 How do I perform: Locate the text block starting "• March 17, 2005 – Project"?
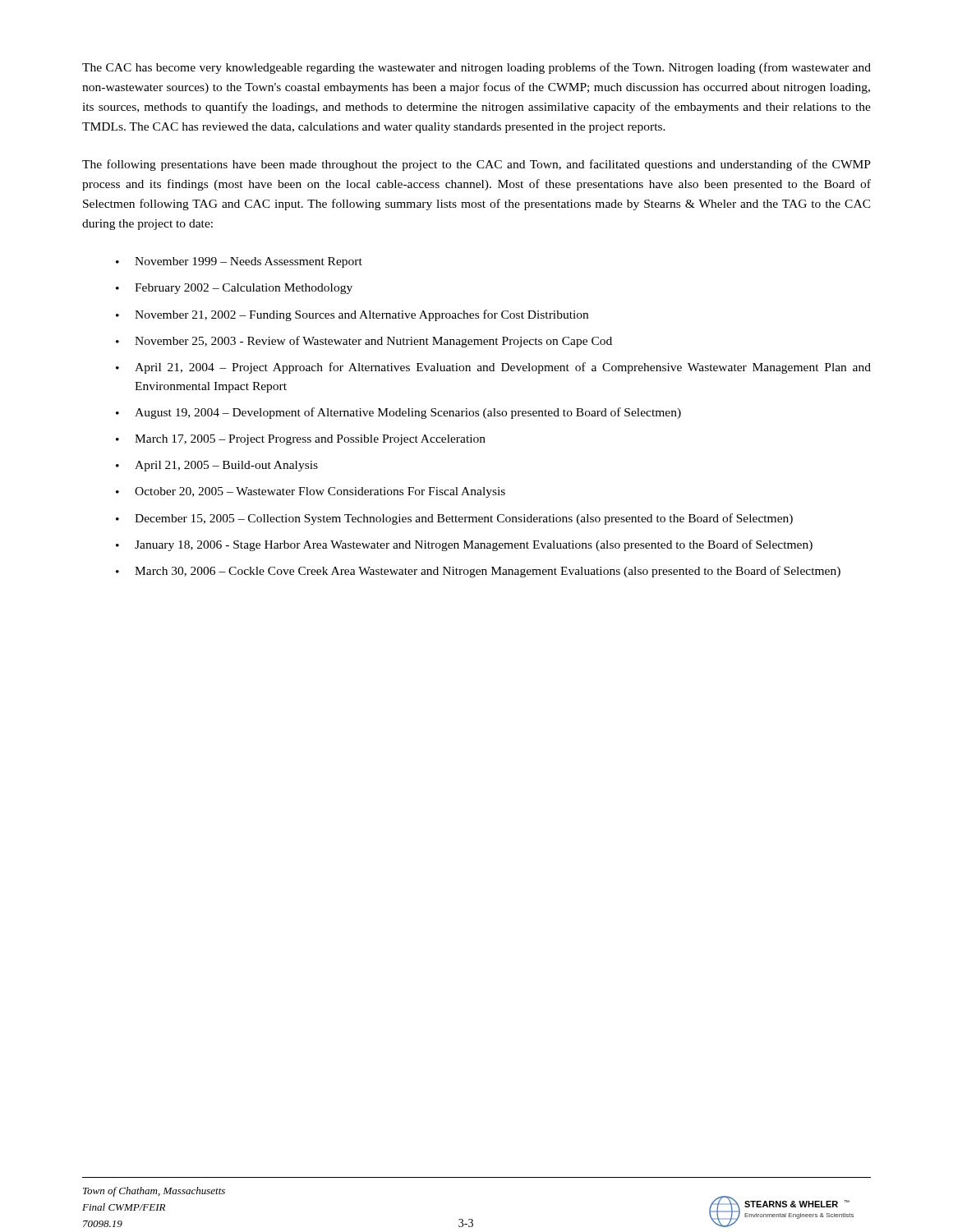click(x=493, y=439)
